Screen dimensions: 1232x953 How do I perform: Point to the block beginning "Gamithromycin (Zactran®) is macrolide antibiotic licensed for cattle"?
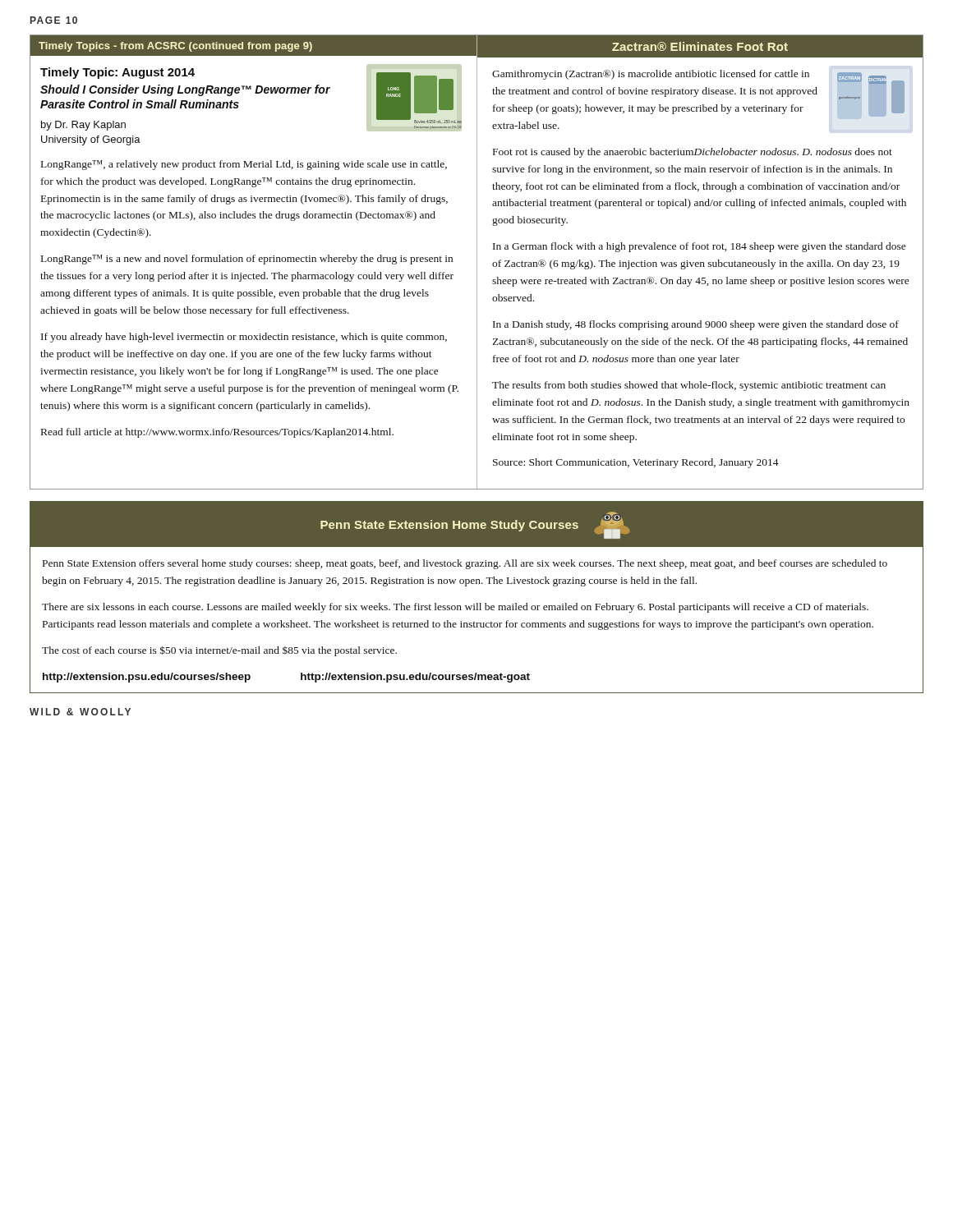(655, 99)
